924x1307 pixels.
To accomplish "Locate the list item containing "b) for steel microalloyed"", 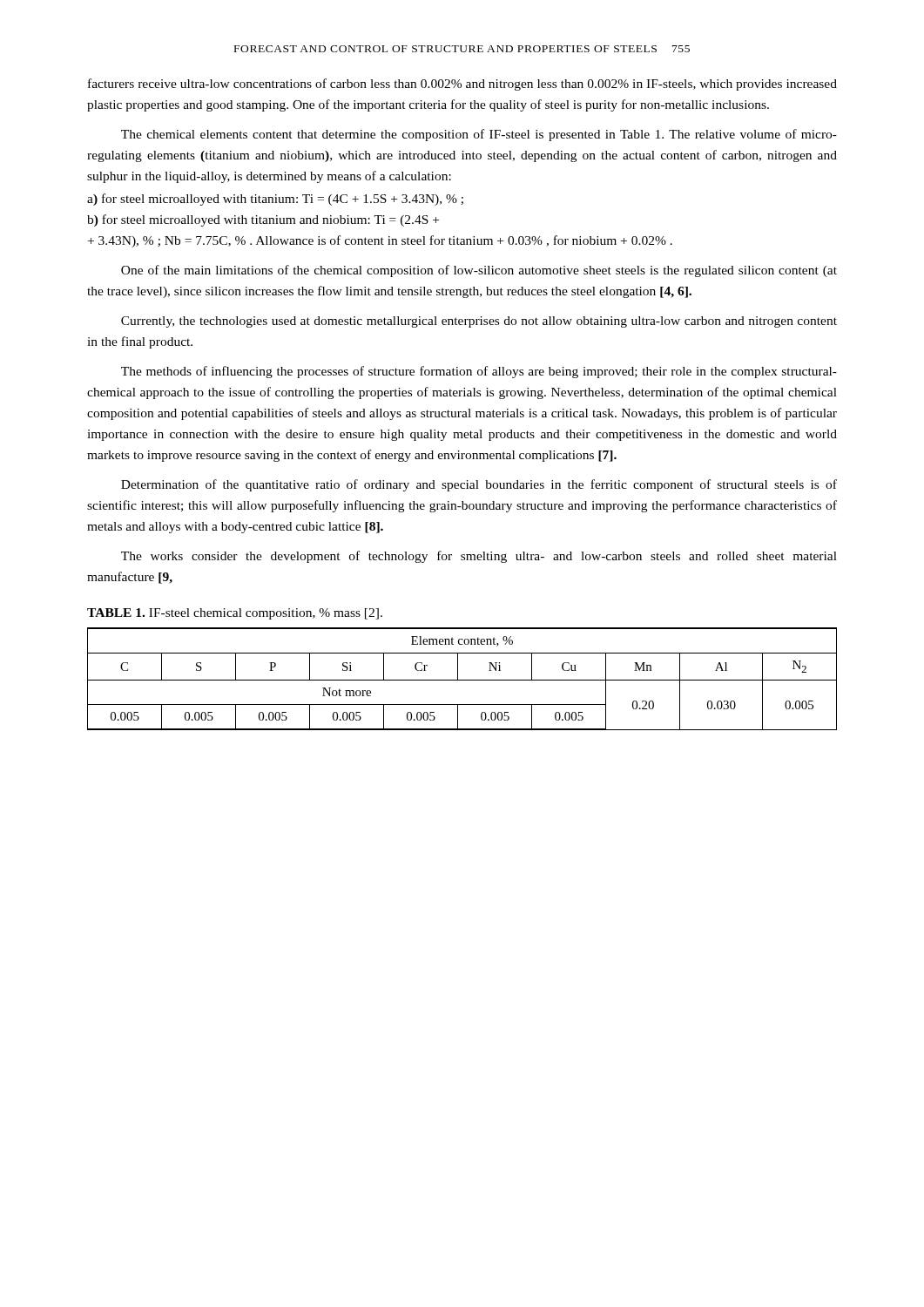I will [462, 230].
